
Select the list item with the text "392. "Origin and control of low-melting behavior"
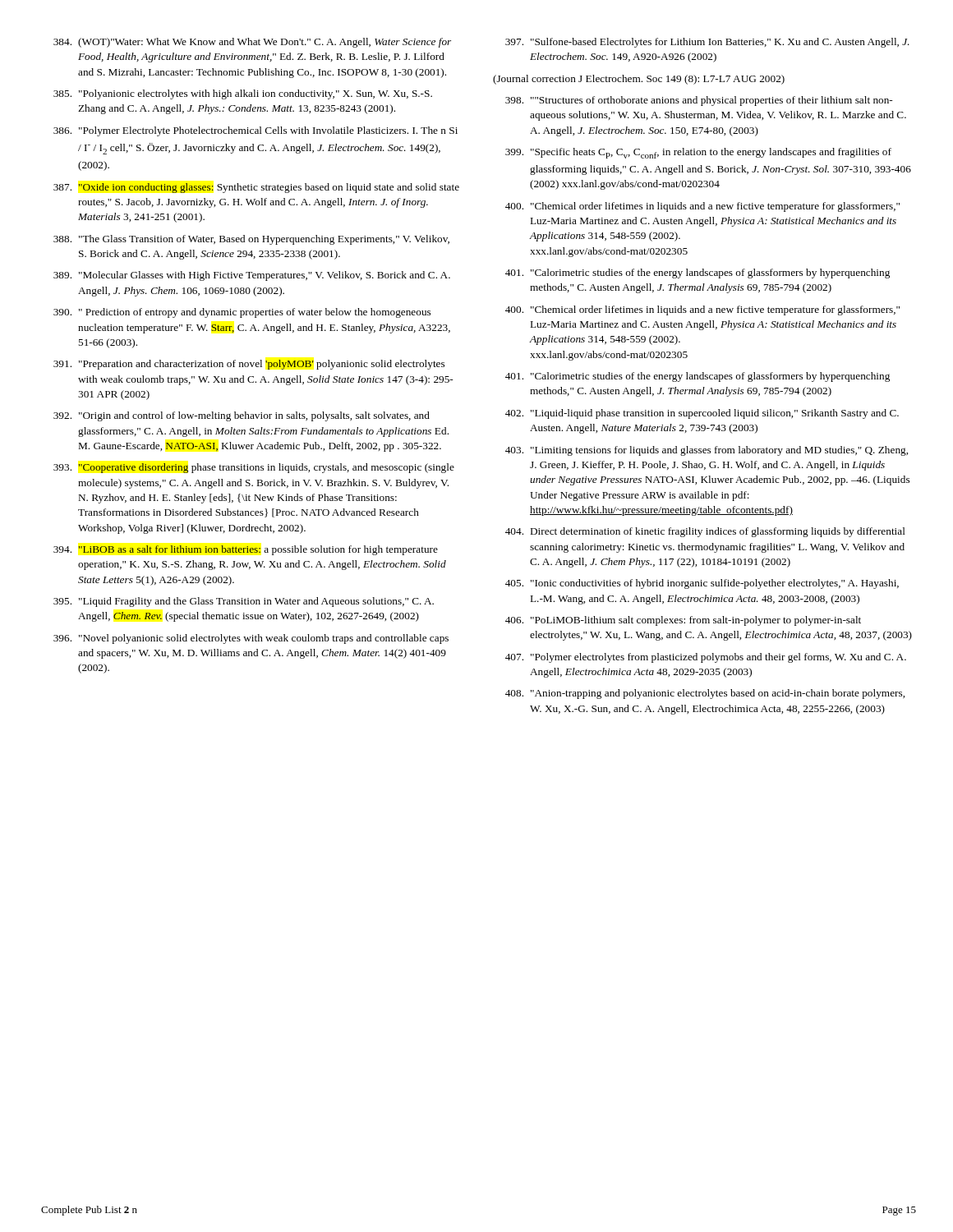pos(251,431)
